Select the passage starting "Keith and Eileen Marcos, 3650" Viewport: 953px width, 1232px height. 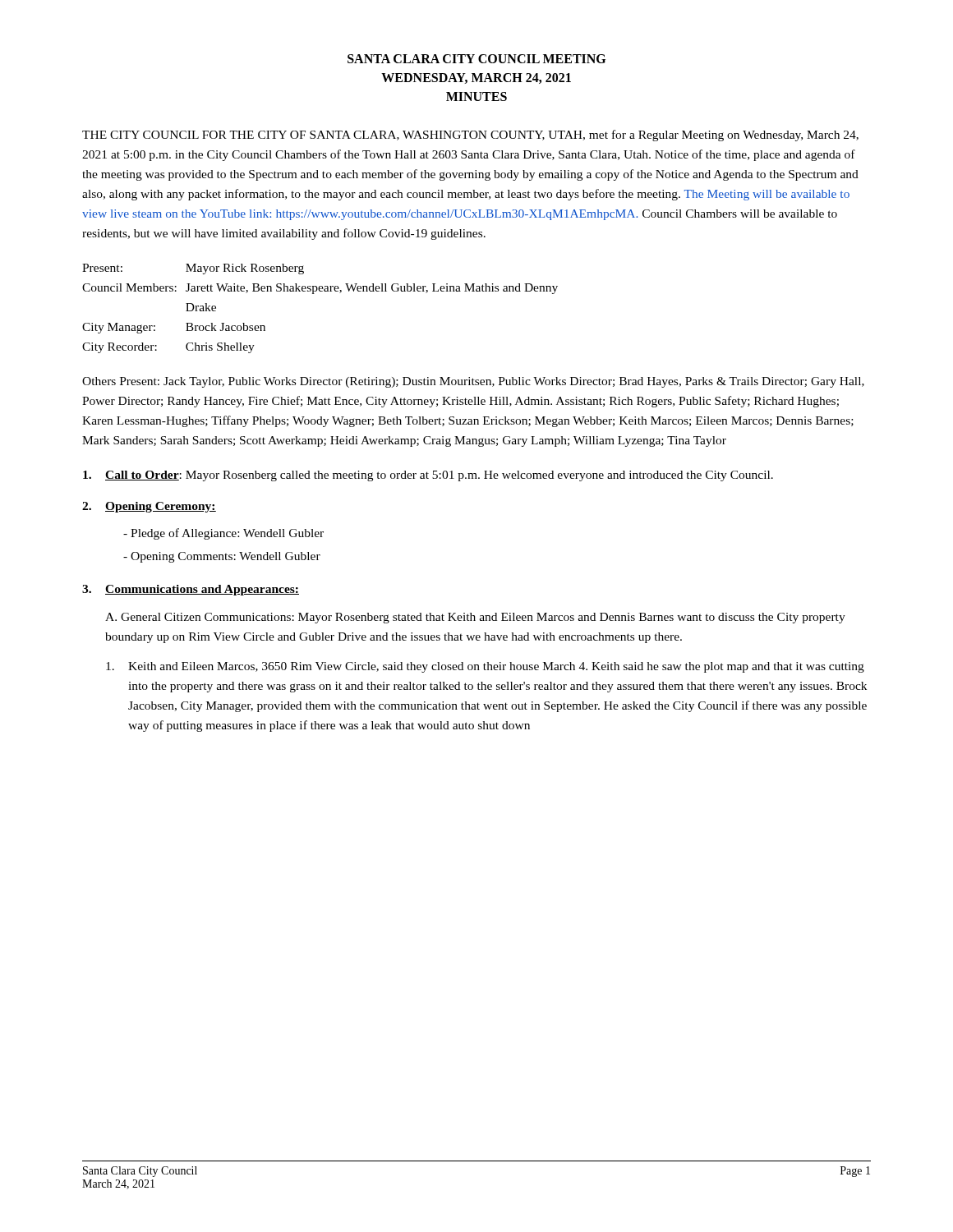(488, 695)
